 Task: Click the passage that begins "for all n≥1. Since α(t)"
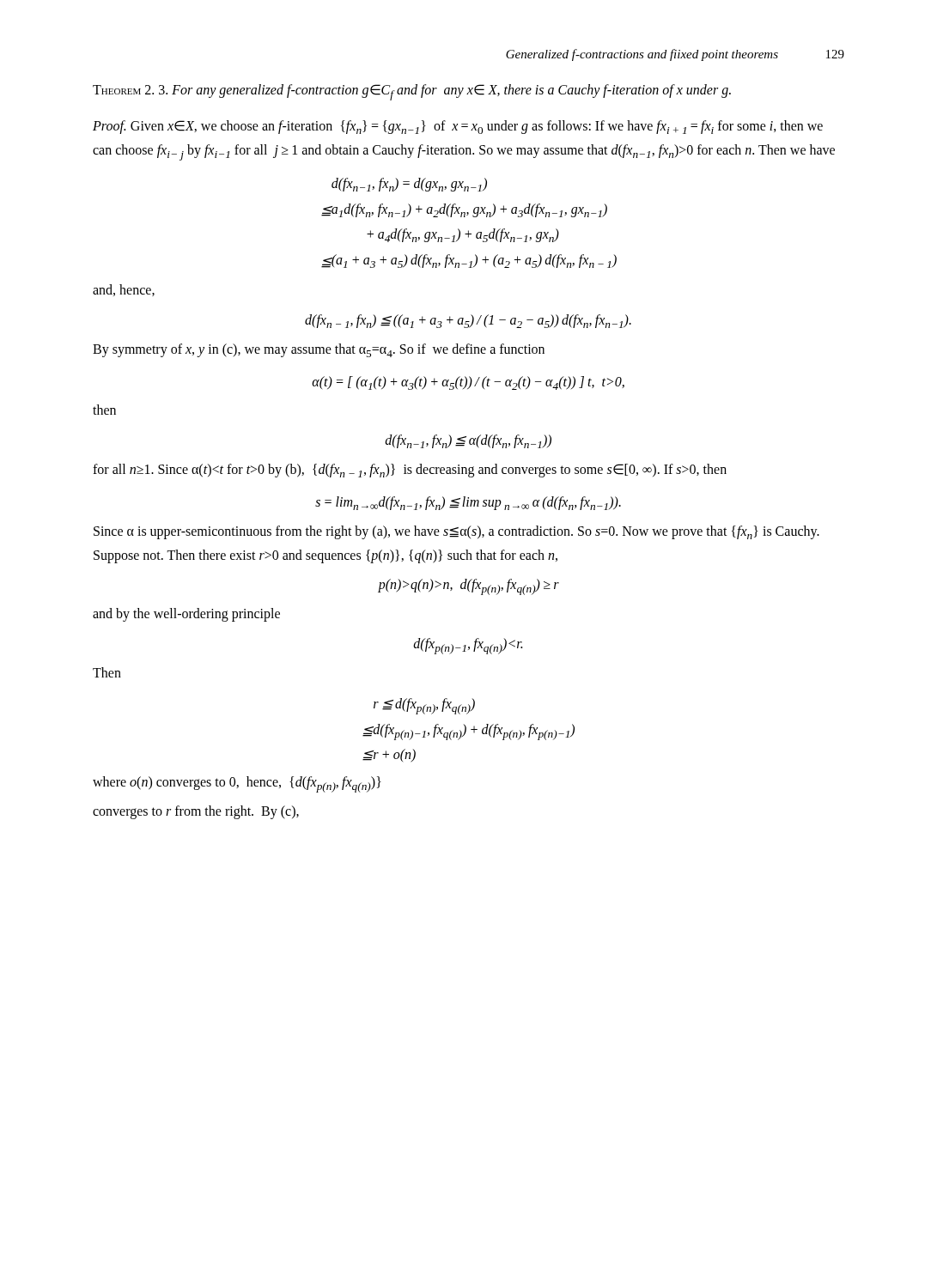(468, 471)
